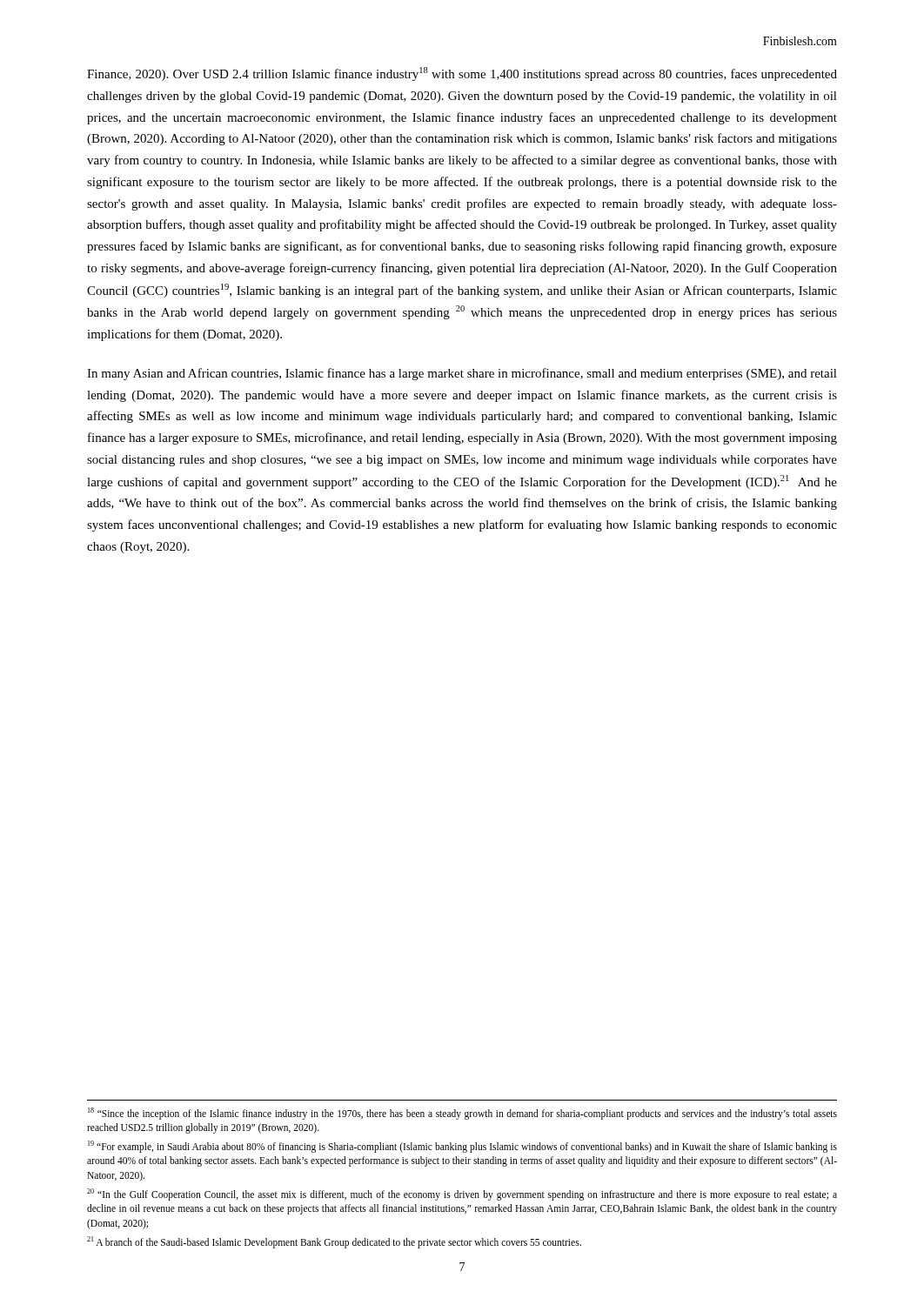924x1305 pixels.
Task: Navigate to the text starting "18 “Since the inception of"
Action: 462,1120
